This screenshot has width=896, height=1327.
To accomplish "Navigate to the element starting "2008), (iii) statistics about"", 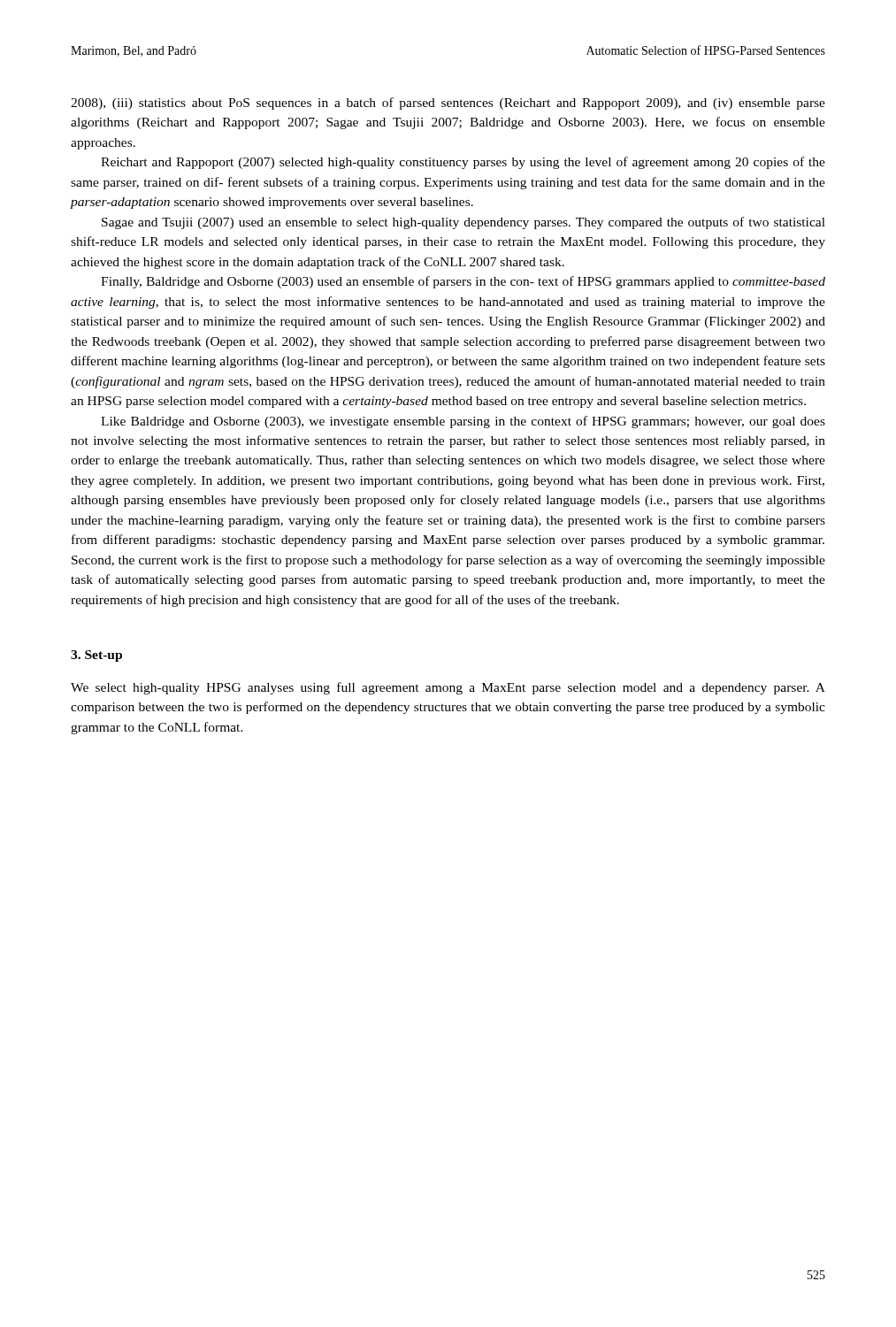I will 448,351.
